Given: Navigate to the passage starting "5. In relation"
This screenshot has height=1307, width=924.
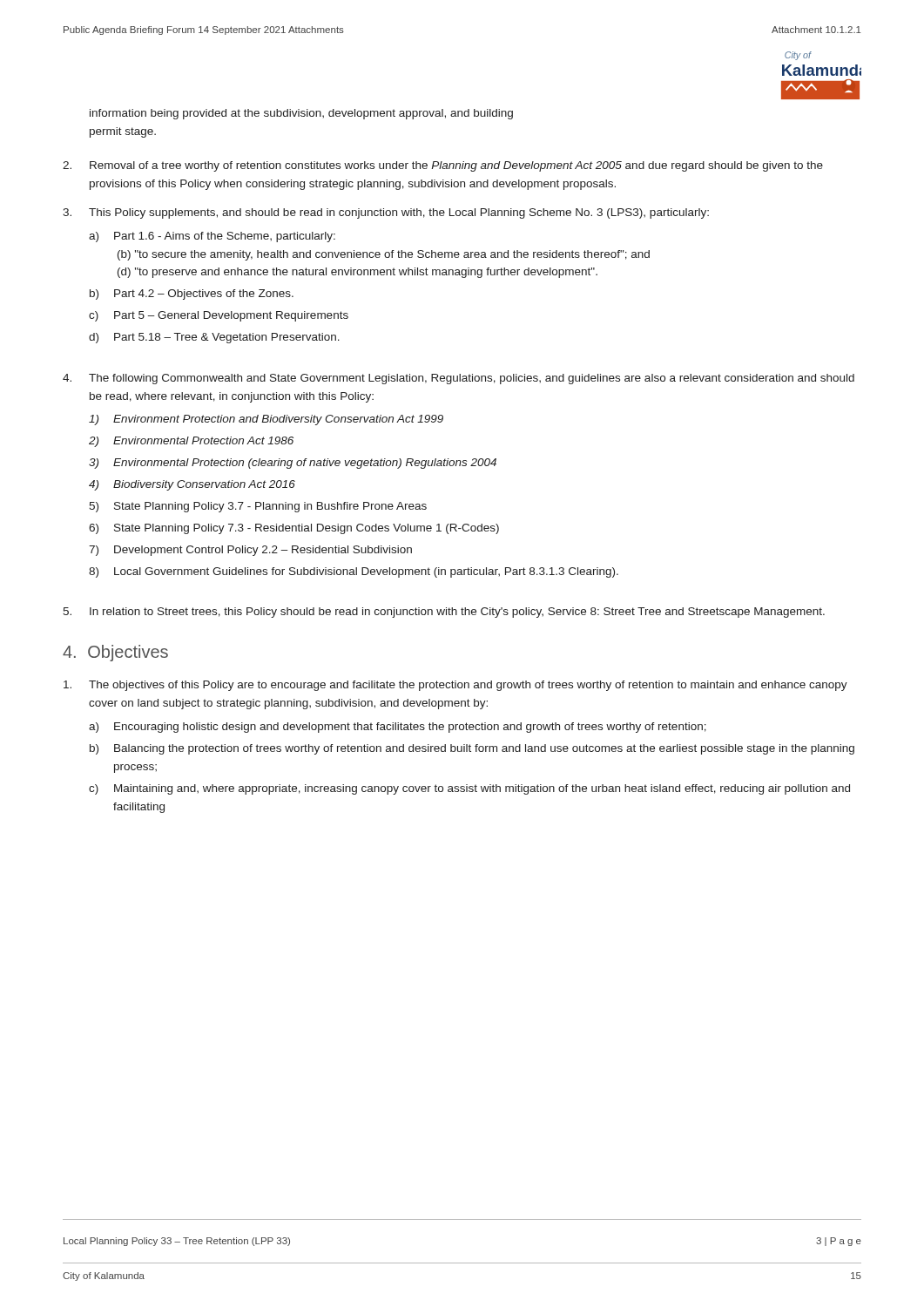Looking at the screenshot, I should [x=462, y=612].
